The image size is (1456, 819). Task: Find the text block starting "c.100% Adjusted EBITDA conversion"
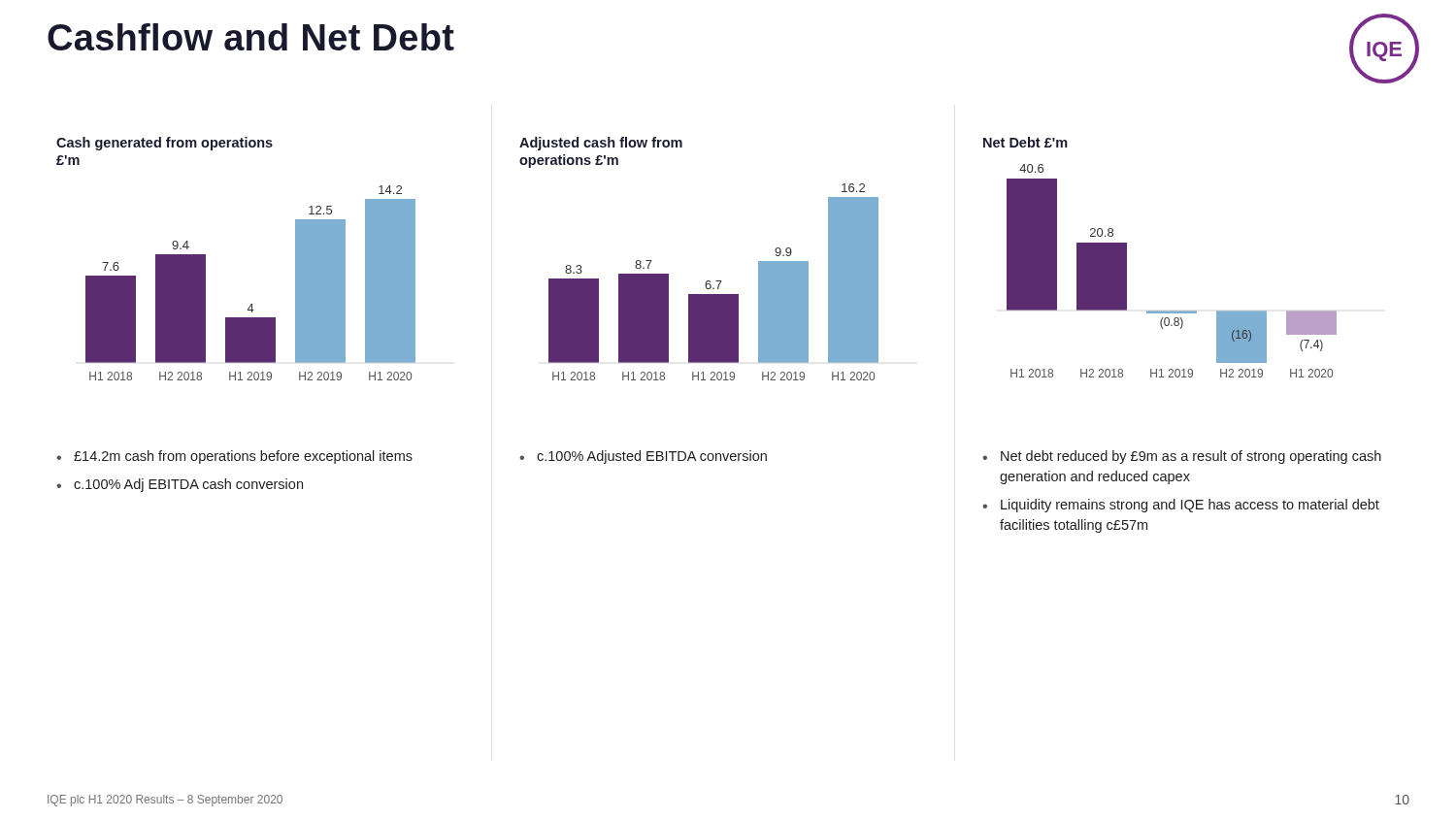pyautogui.click(x=652, y=456)
